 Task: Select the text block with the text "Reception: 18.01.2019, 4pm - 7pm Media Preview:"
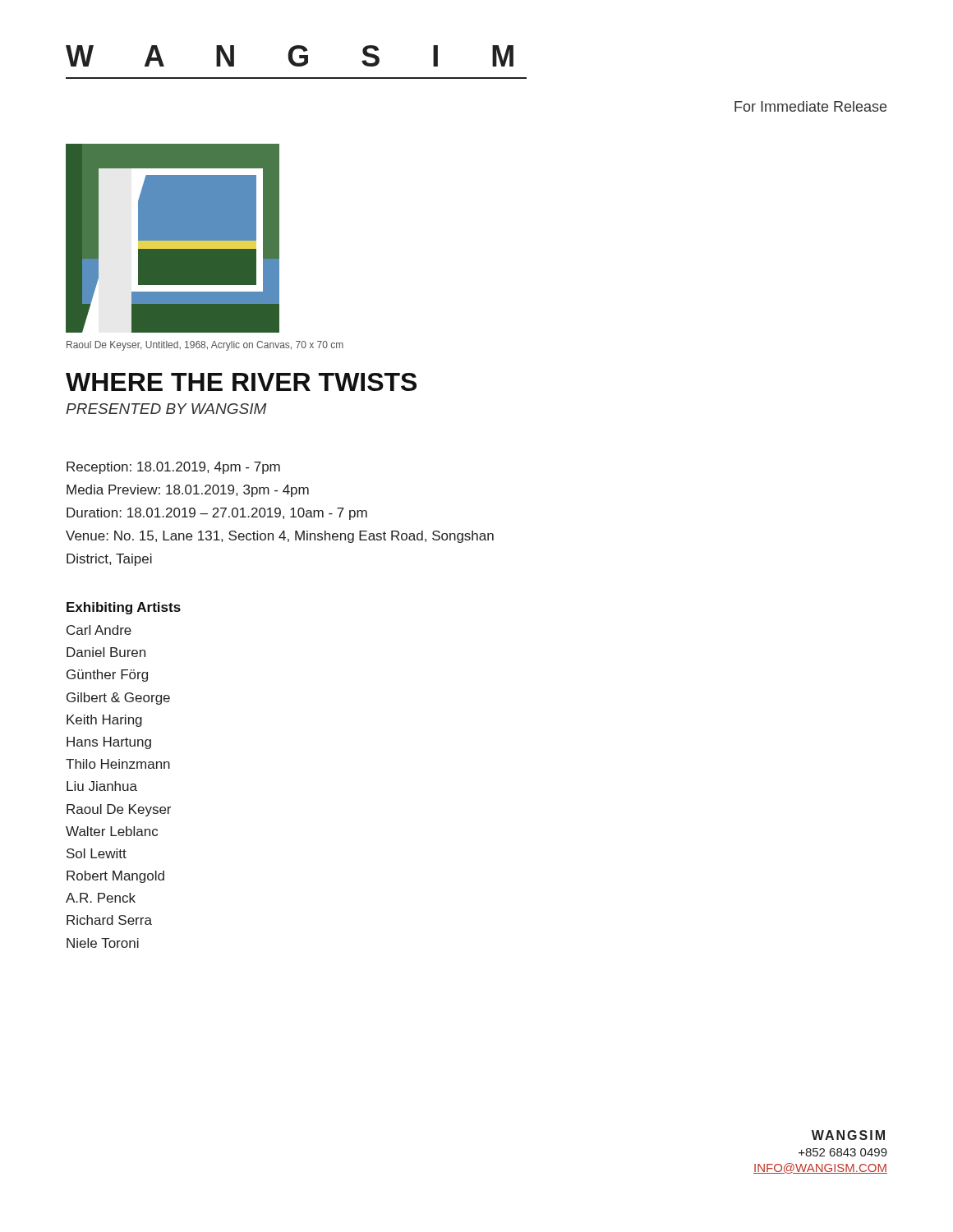pos(280,513)
